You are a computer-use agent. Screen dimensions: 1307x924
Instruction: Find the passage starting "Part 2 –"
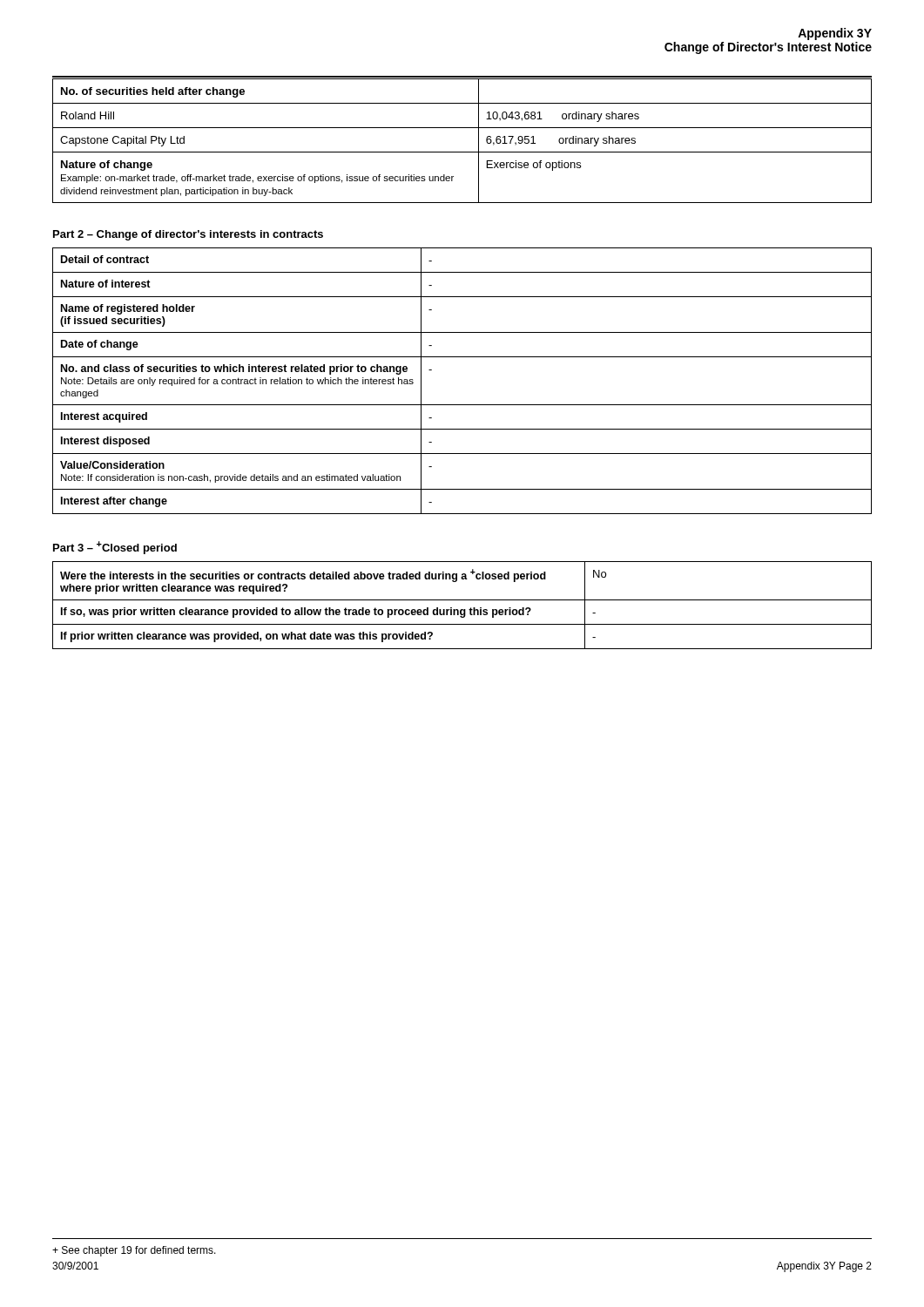[188, 234]
